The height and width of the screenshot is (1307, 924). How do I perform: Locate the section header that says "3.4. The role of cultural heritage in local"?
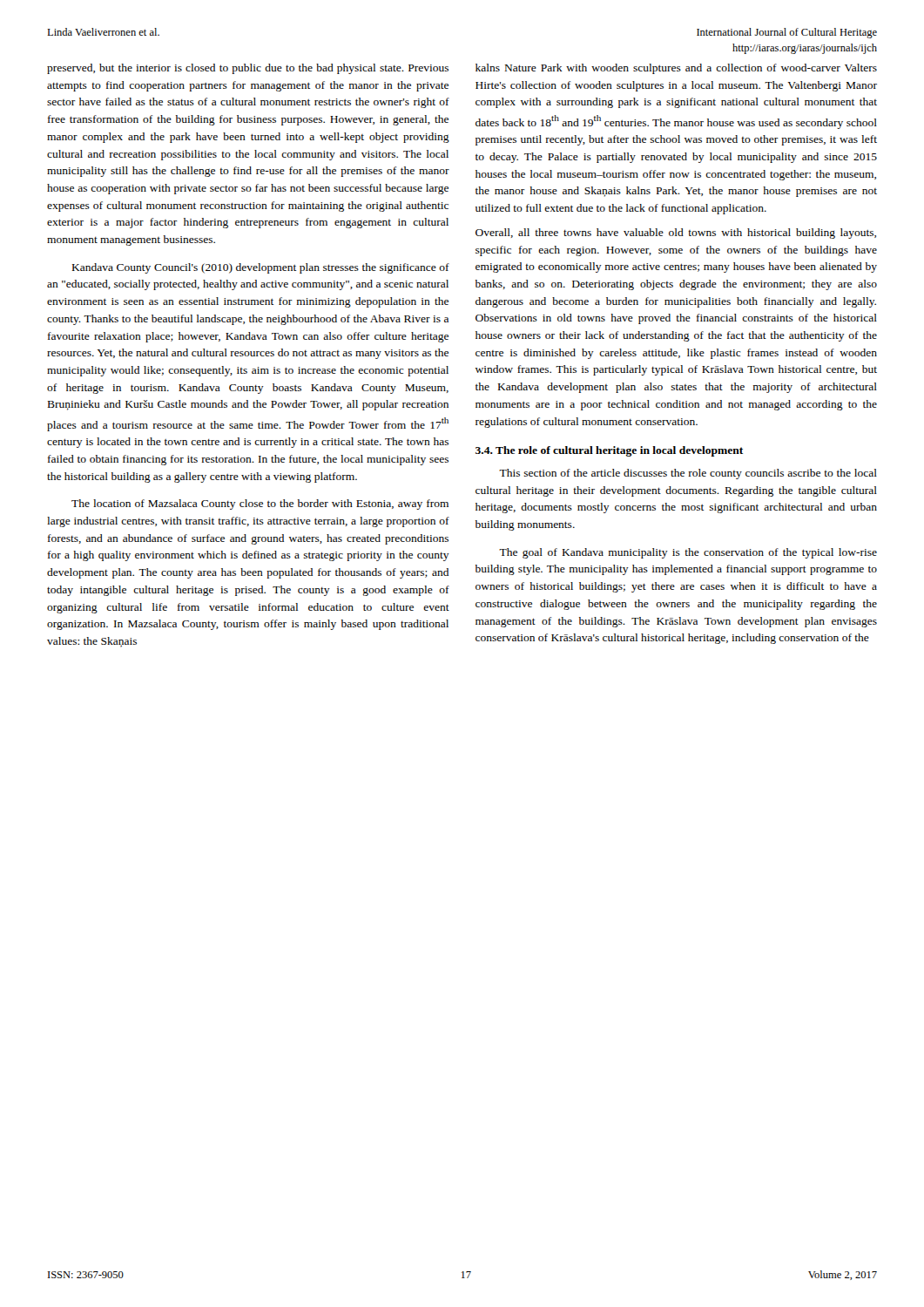(x=609, y=450)
